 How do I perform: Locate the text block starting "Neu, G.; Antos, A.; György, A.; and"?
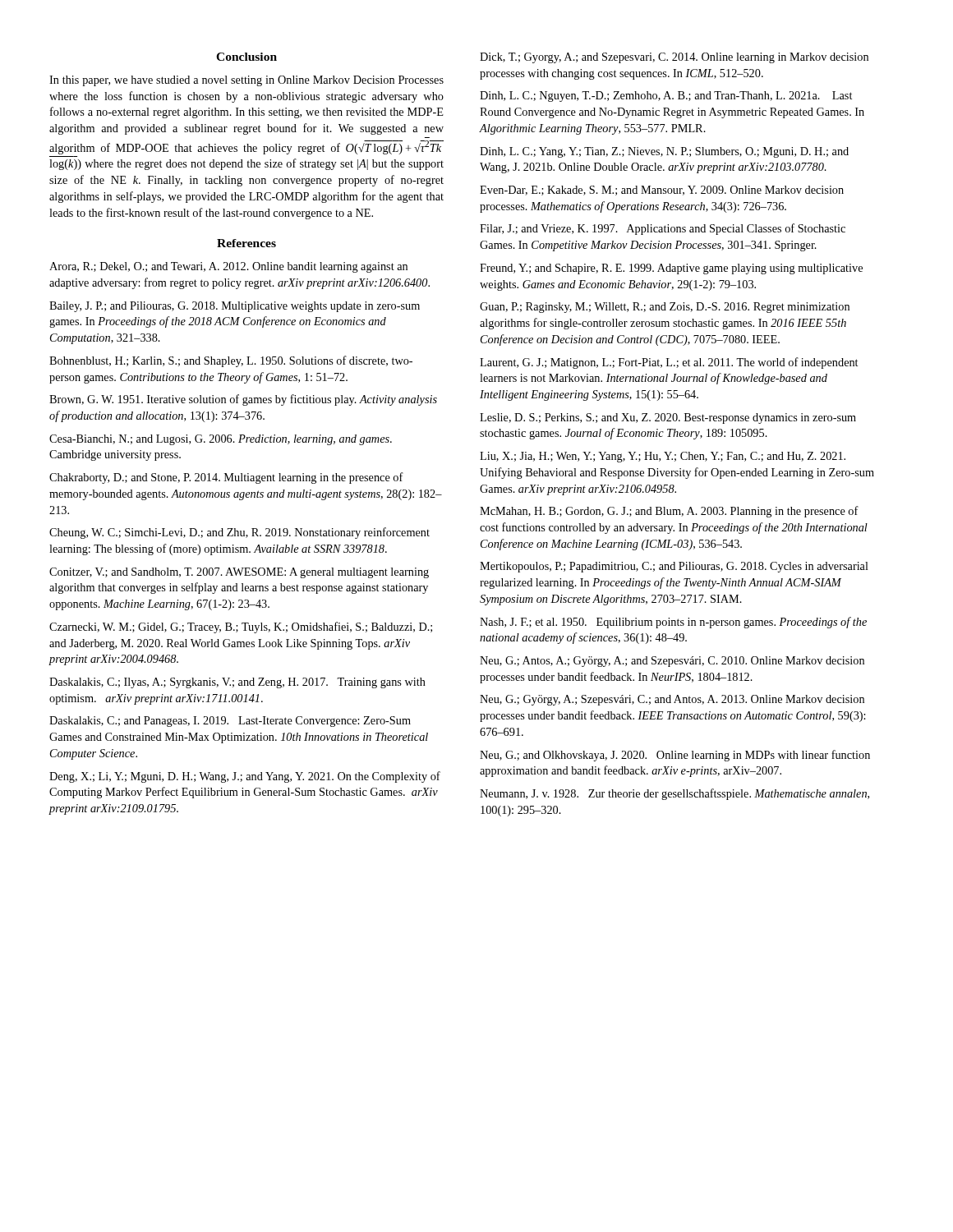(677, 669)
